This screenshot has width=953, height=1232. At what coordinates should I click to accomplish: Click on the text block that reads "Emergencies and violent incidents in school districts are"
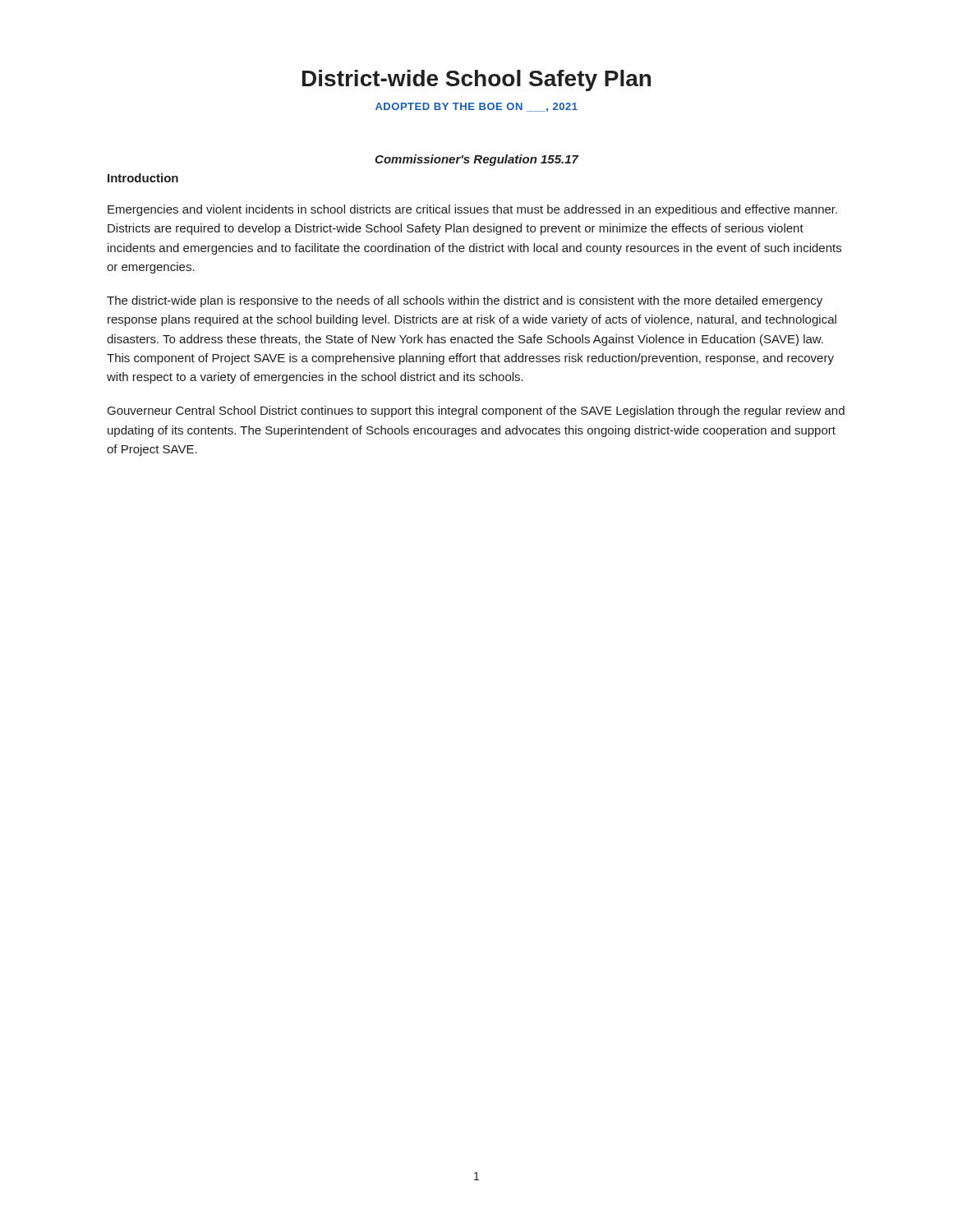tap(474, 238)
